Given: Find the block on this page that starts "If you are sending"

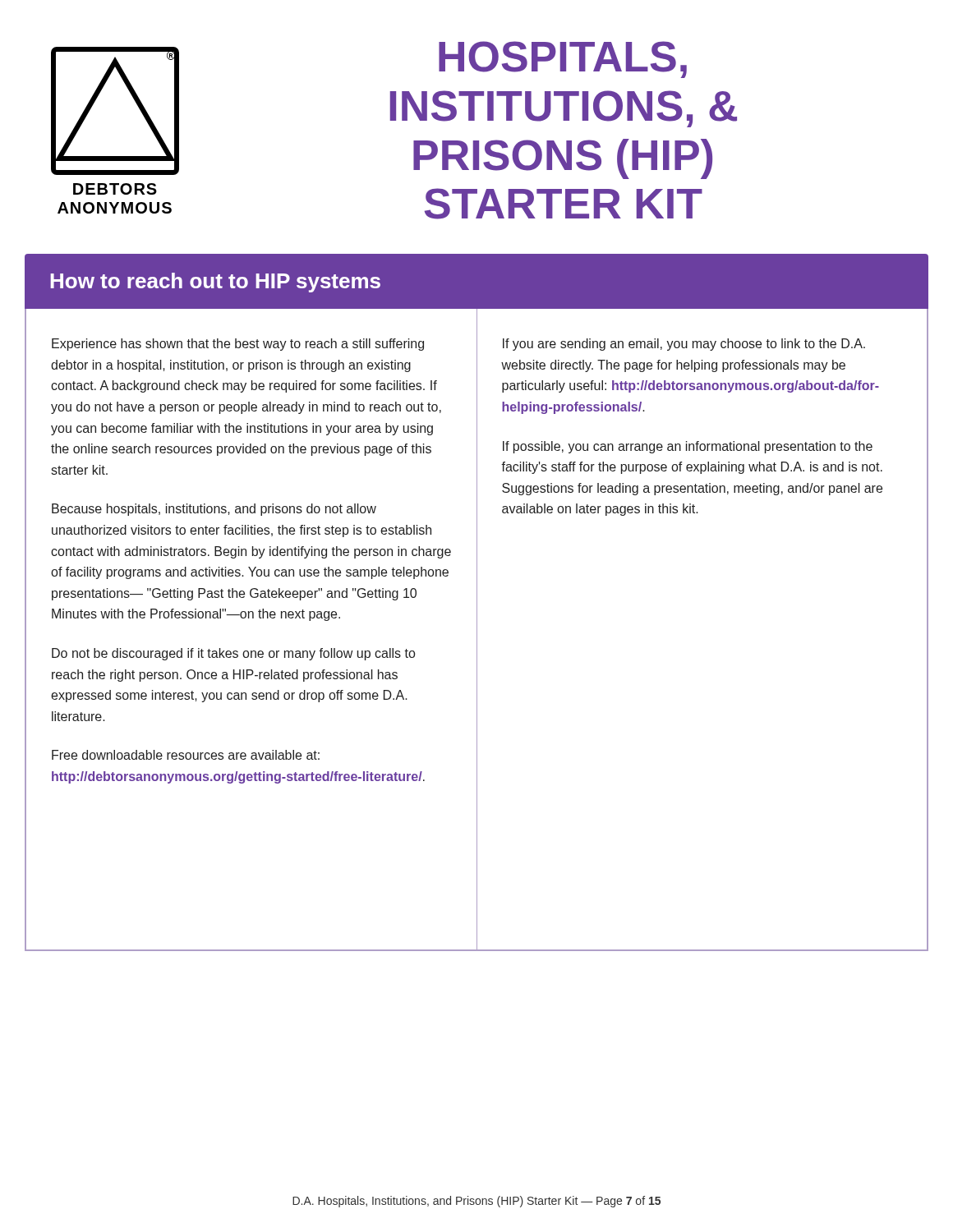Looking at the screenshot, I should point(702,376).
